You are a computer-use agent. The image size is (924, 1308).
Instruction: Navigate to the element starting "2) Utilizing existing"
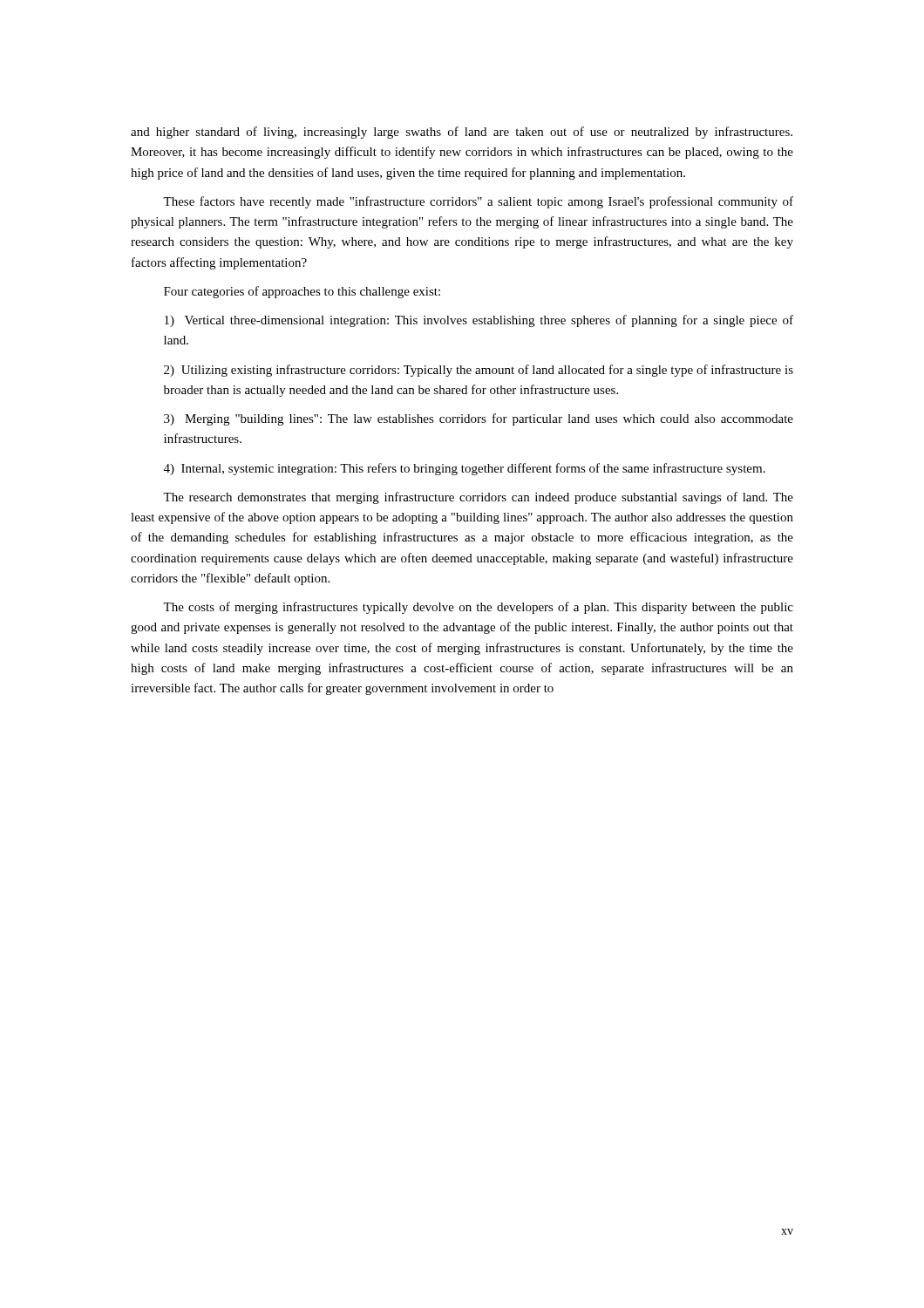click(x=462, y=380)
